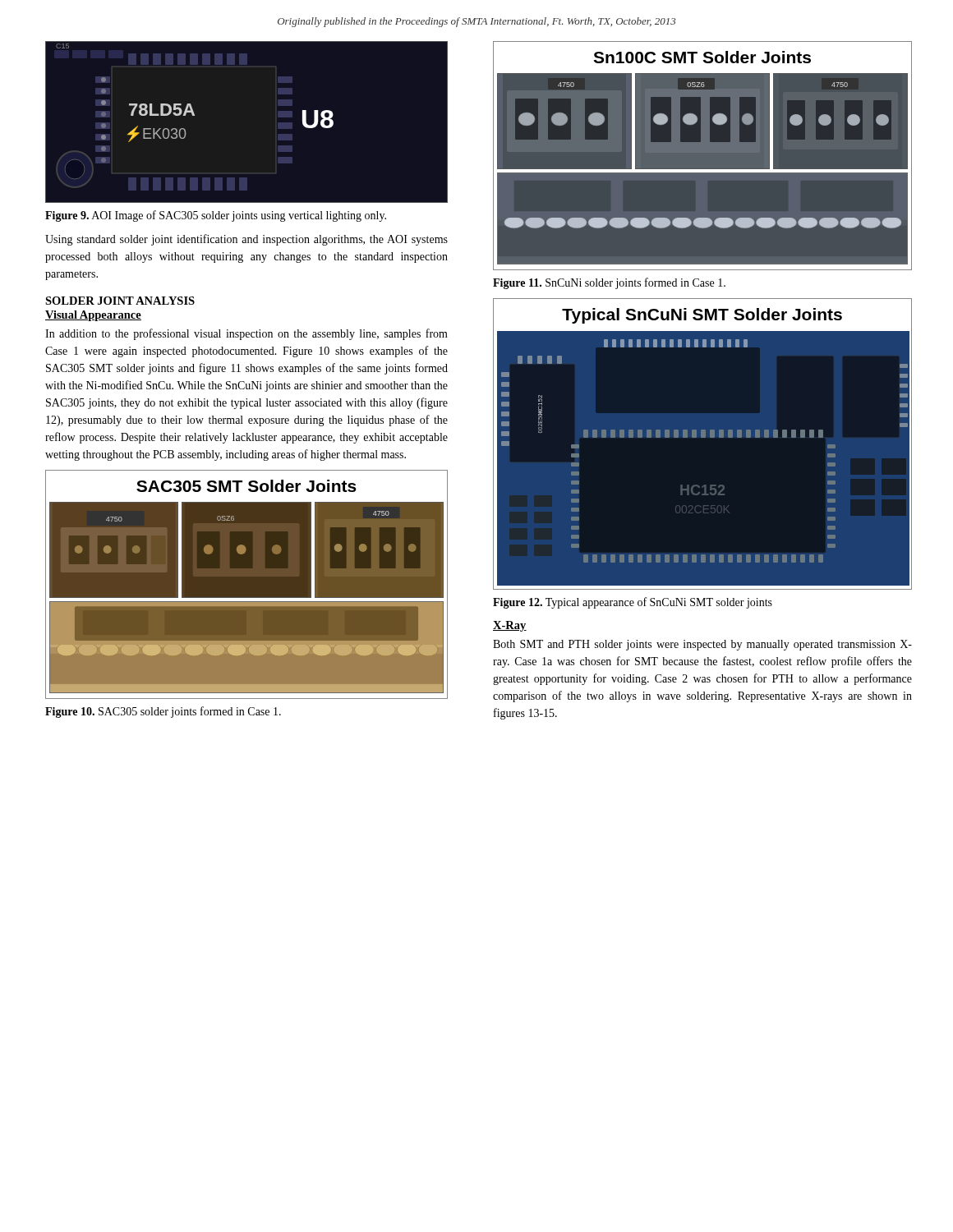Select the section header with the text "SOLDER JOINT ANALYSIS"
Viewport: 953px width, 1232px height.
pyautogui.click(x=120, y=300)
